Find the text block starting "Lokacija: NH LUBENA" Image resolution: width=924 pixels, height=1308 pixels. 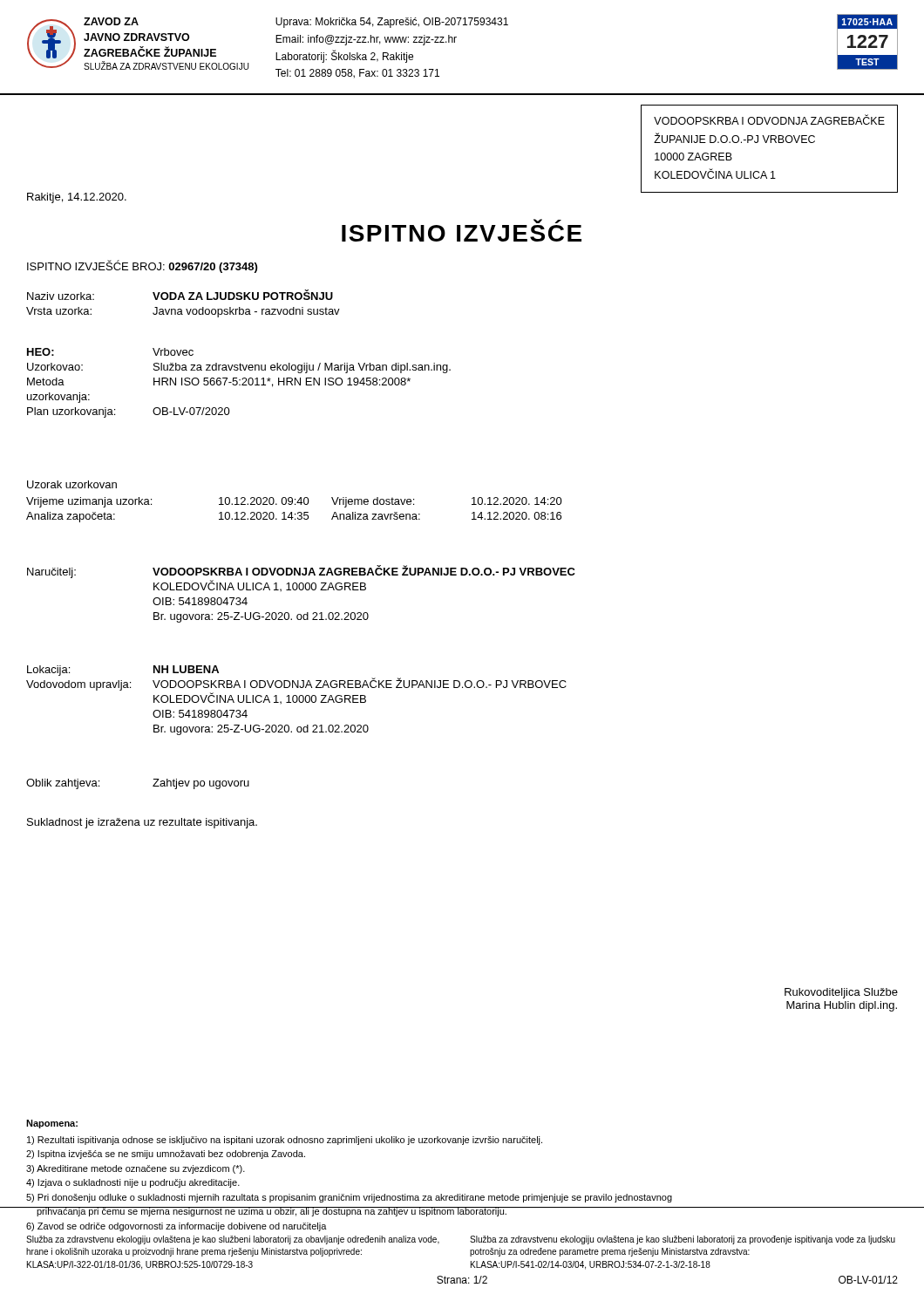pyautogui.click(x=462, y=699)
